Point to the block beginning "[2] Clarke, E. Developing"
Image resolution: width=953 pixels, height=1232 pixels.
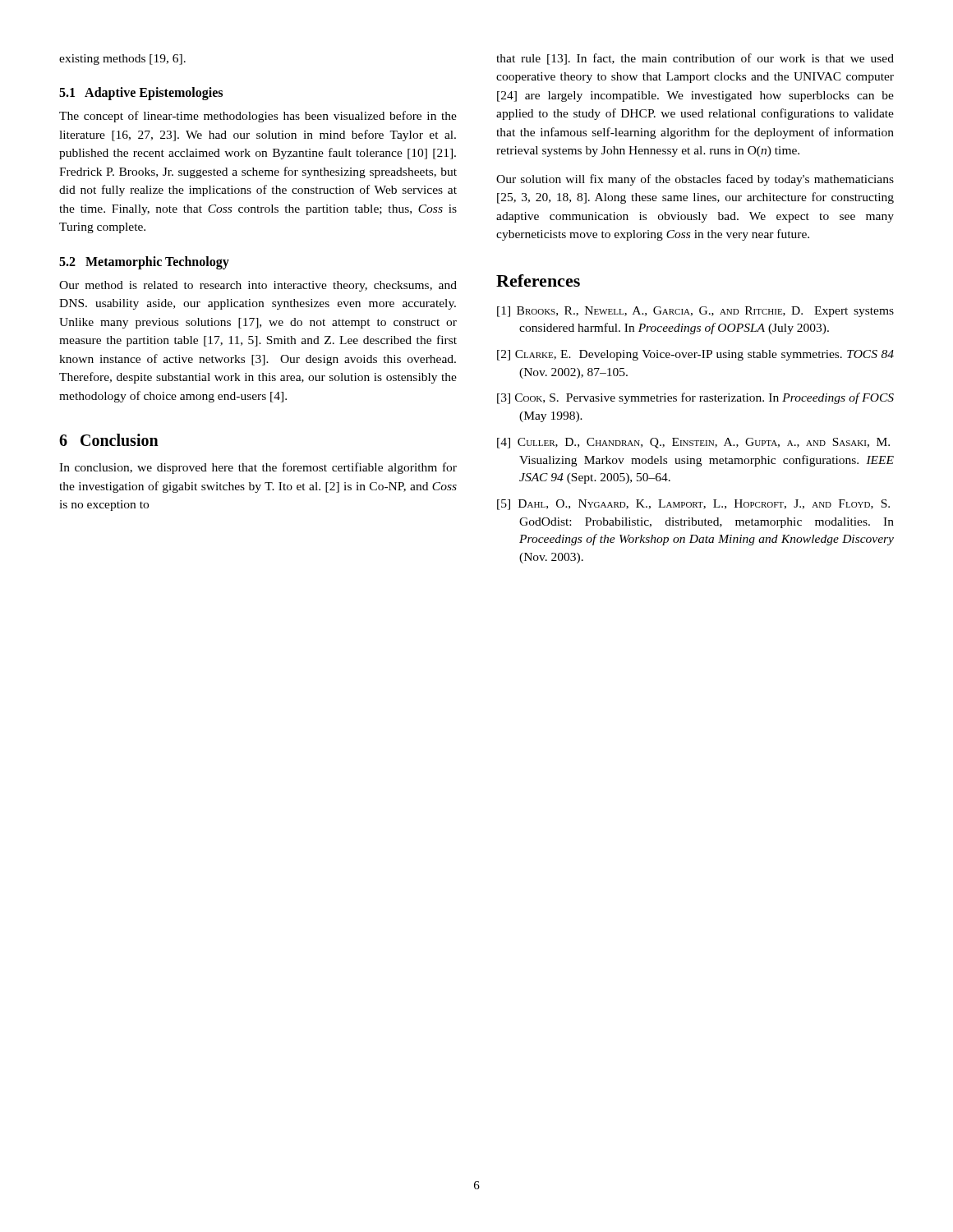pyautogui.click(x=695, y=363)
